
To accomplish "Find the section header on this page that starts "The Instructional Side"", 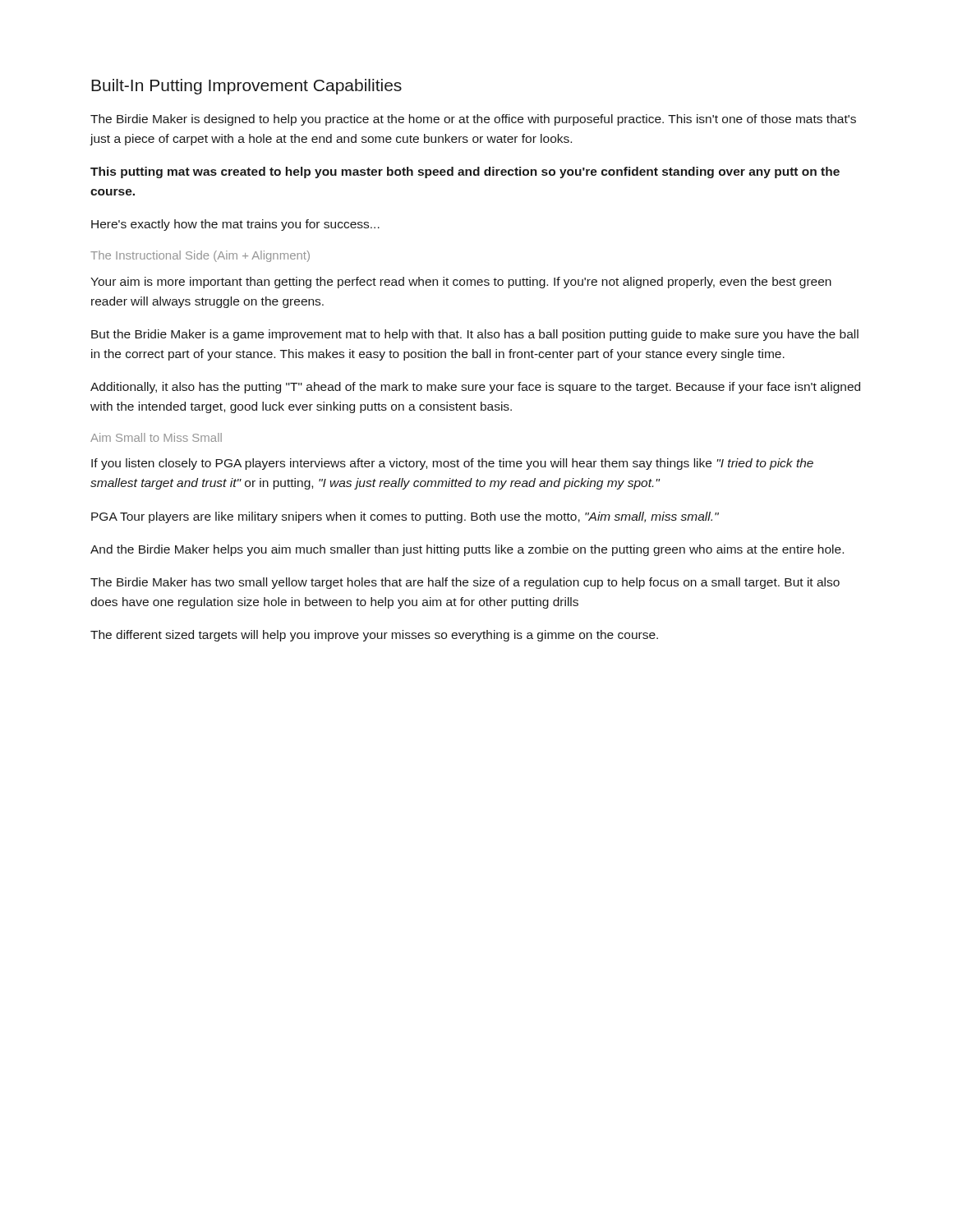I will pyautogui.click(x=200, y=255).
